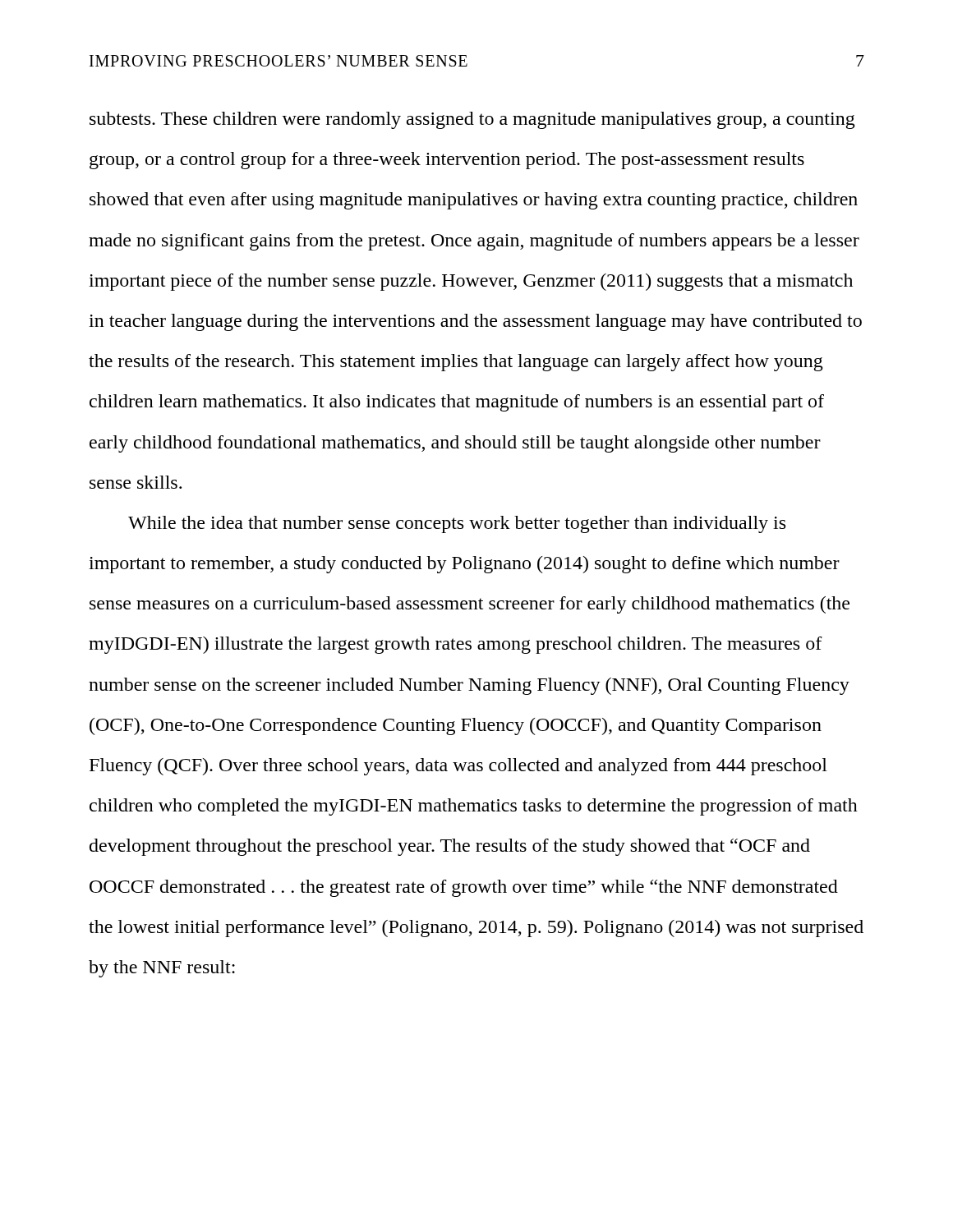This screenshot has height=1232, width=953.
Task: Find the block on this page that starts "While the idea that number sense concepts work"
Action: click(x=457, y=524)
